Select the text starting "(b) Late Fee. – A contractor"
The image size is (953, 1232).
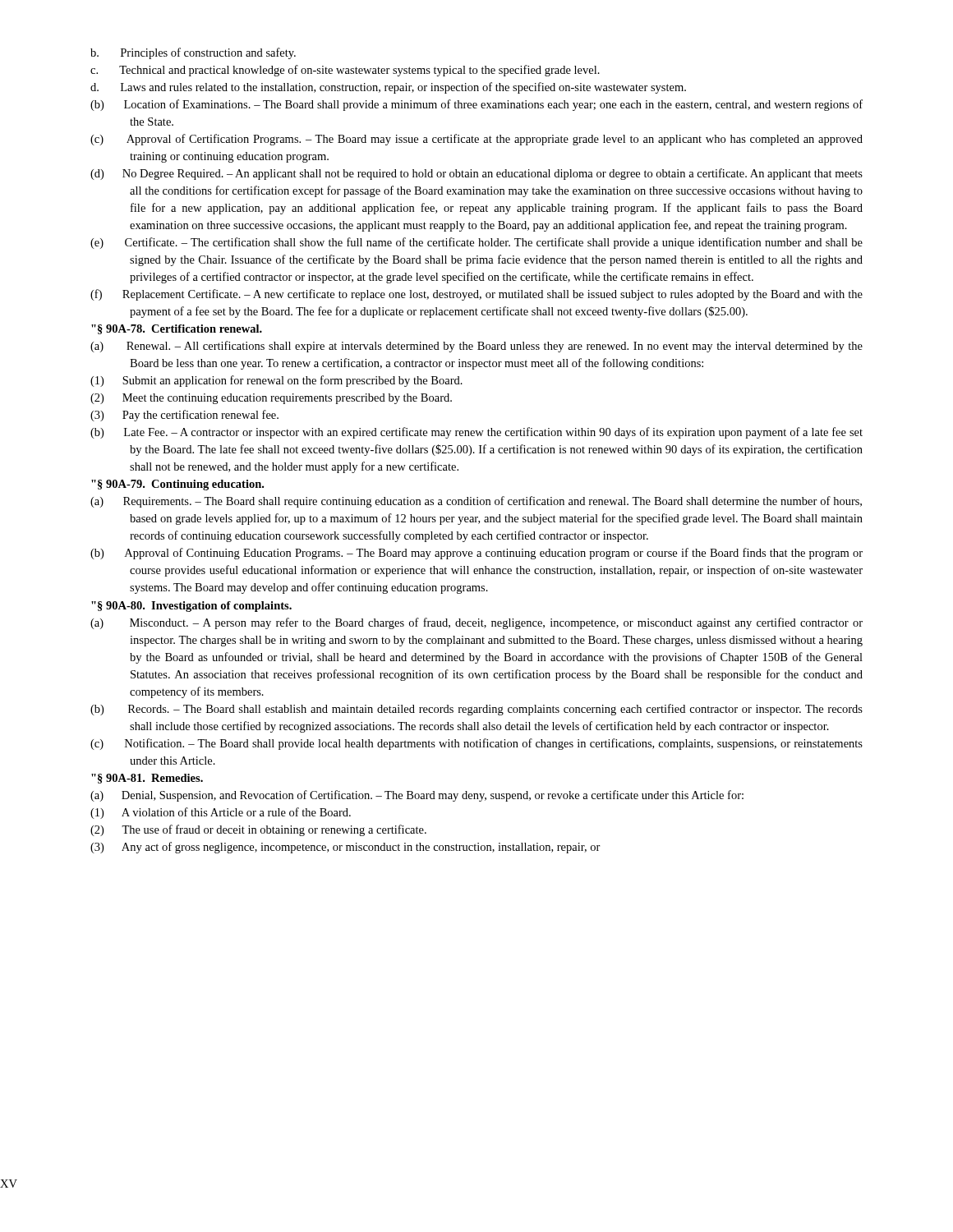476,450
